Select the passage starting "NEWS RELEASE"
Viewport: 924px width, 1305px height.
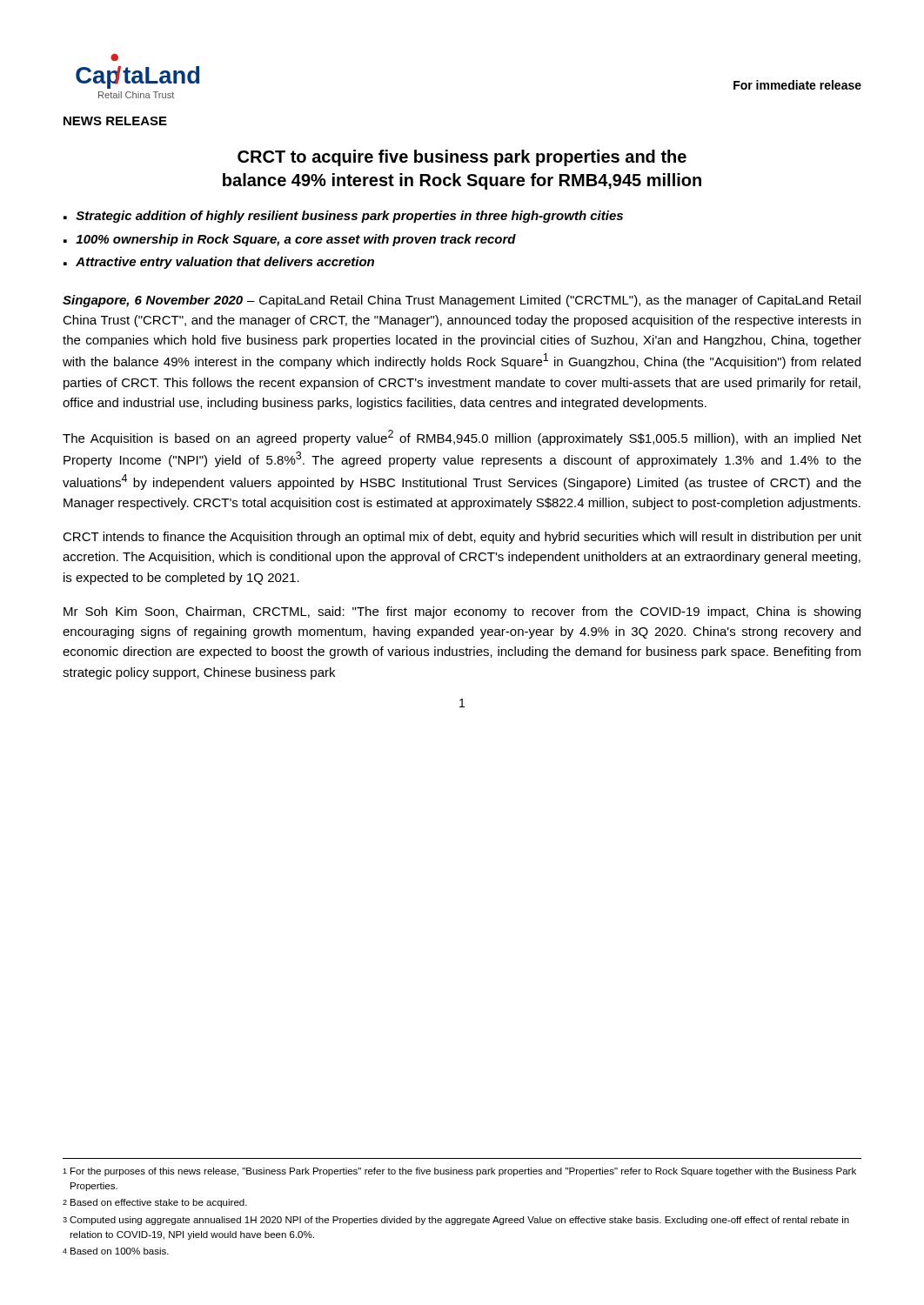click(115, 121)
